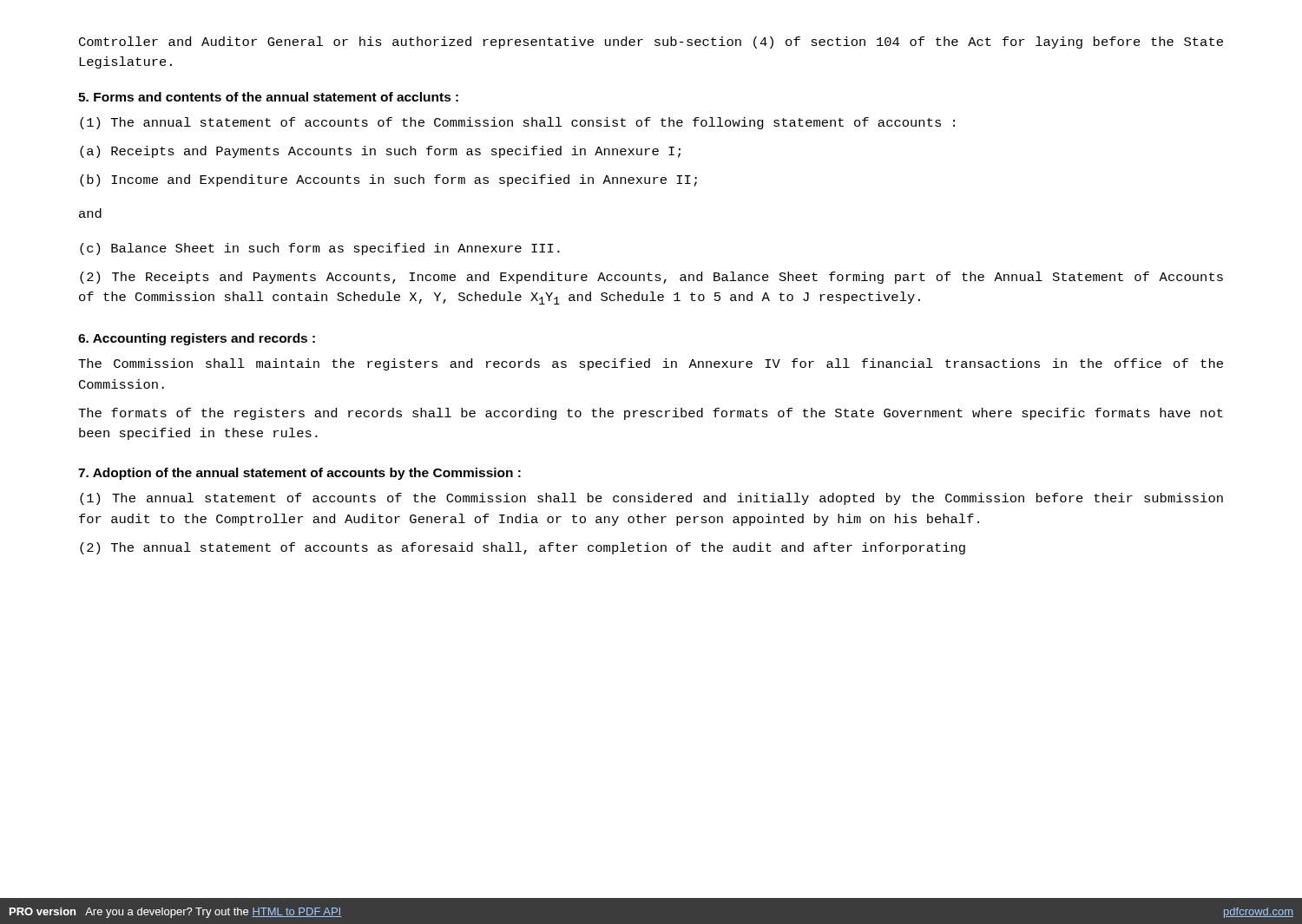This screenshot has width=1302, height=924.
Task: Select the section header that reads "6. Accounting registers"
Action: [197, 338]
